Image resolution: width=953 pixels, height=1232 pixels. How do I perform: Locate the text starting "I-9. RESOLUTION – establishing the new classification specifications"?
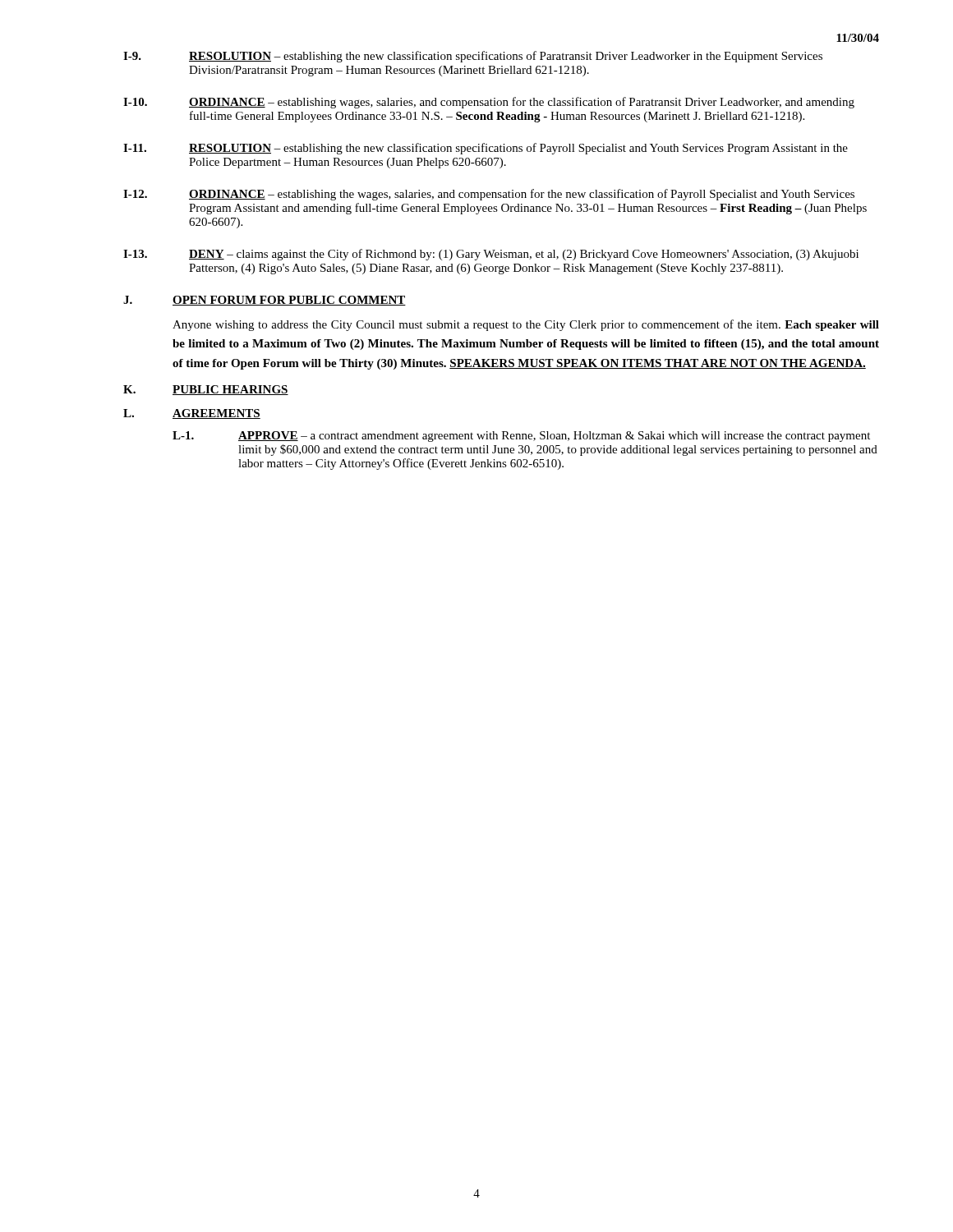coord(501,63)
